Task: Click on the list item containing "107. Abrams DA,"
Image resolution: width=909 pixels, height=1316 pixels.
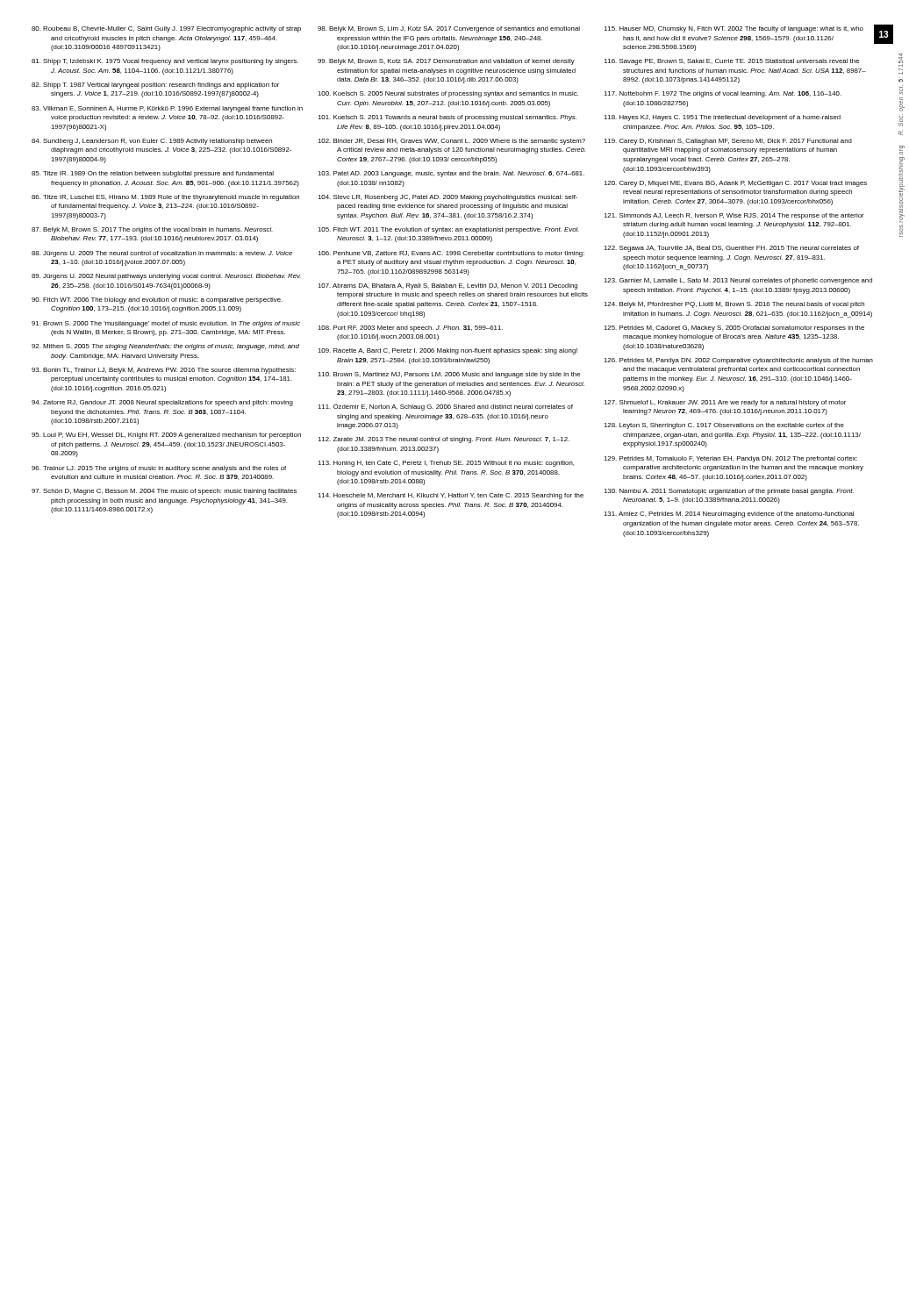Action: pos(453,299)
